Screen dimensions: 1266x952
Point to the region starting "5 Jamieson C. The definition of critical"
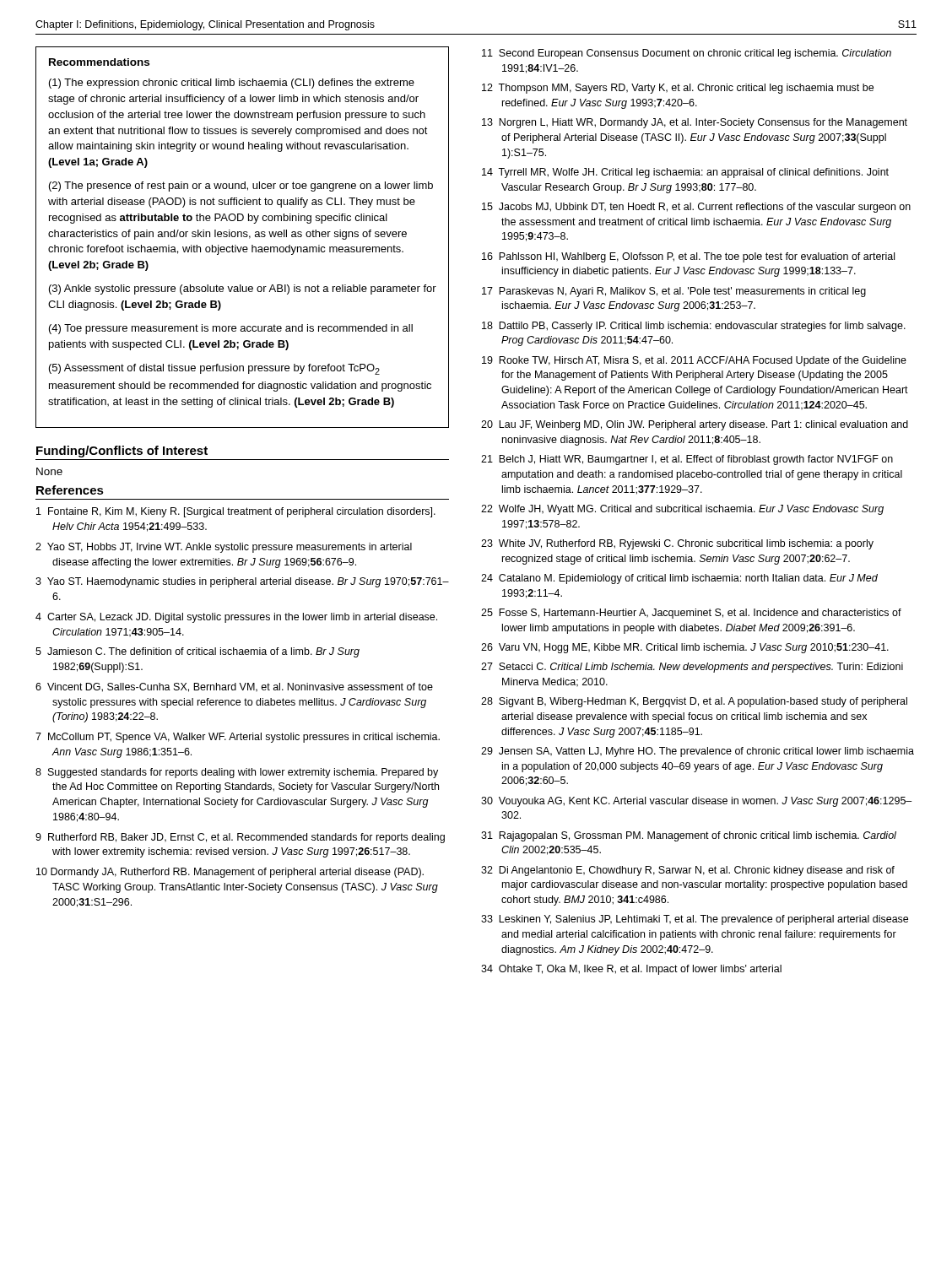coord(197,659)
